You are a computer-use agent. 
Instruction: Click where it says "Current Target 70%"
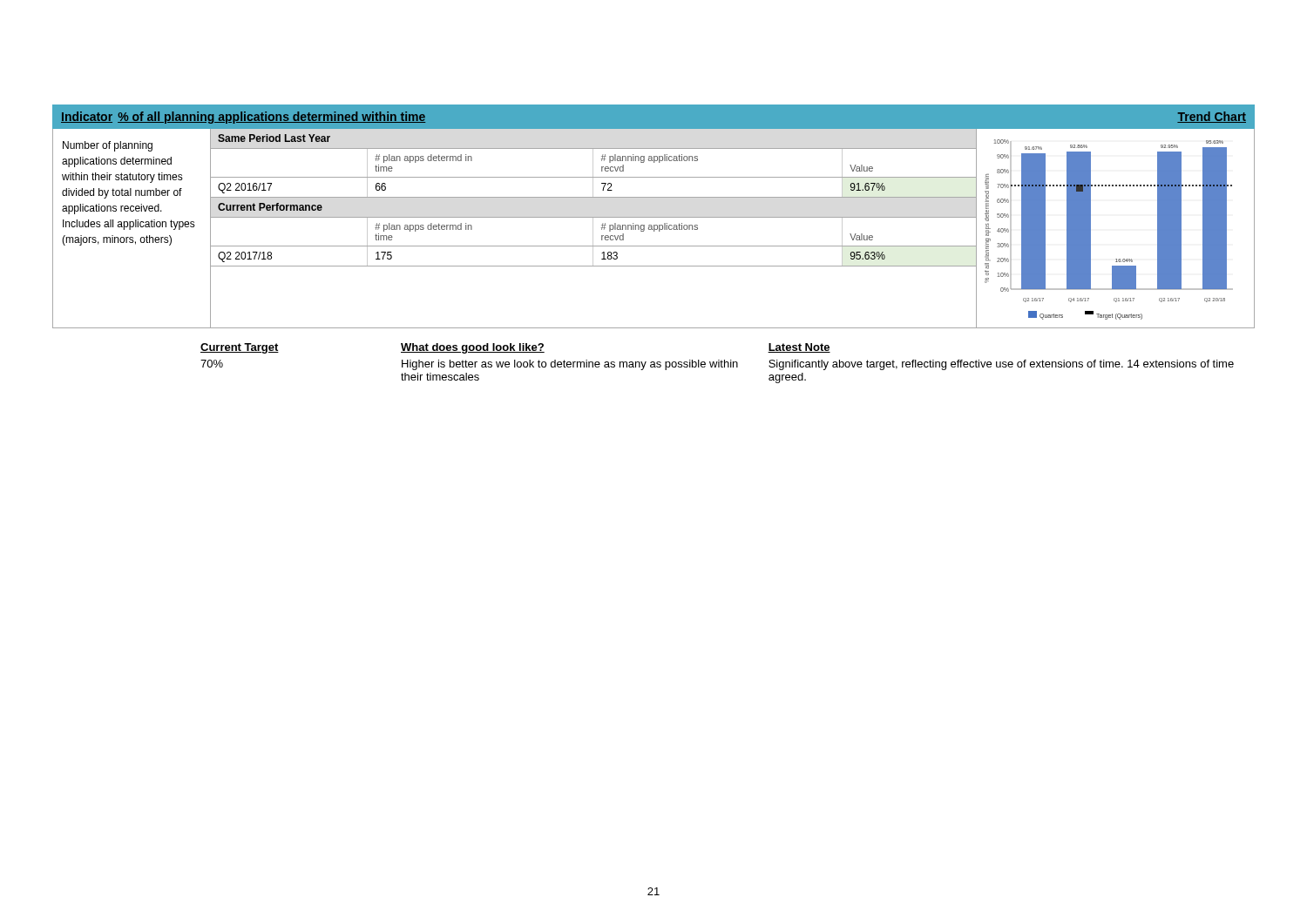[x=288, y=355]
